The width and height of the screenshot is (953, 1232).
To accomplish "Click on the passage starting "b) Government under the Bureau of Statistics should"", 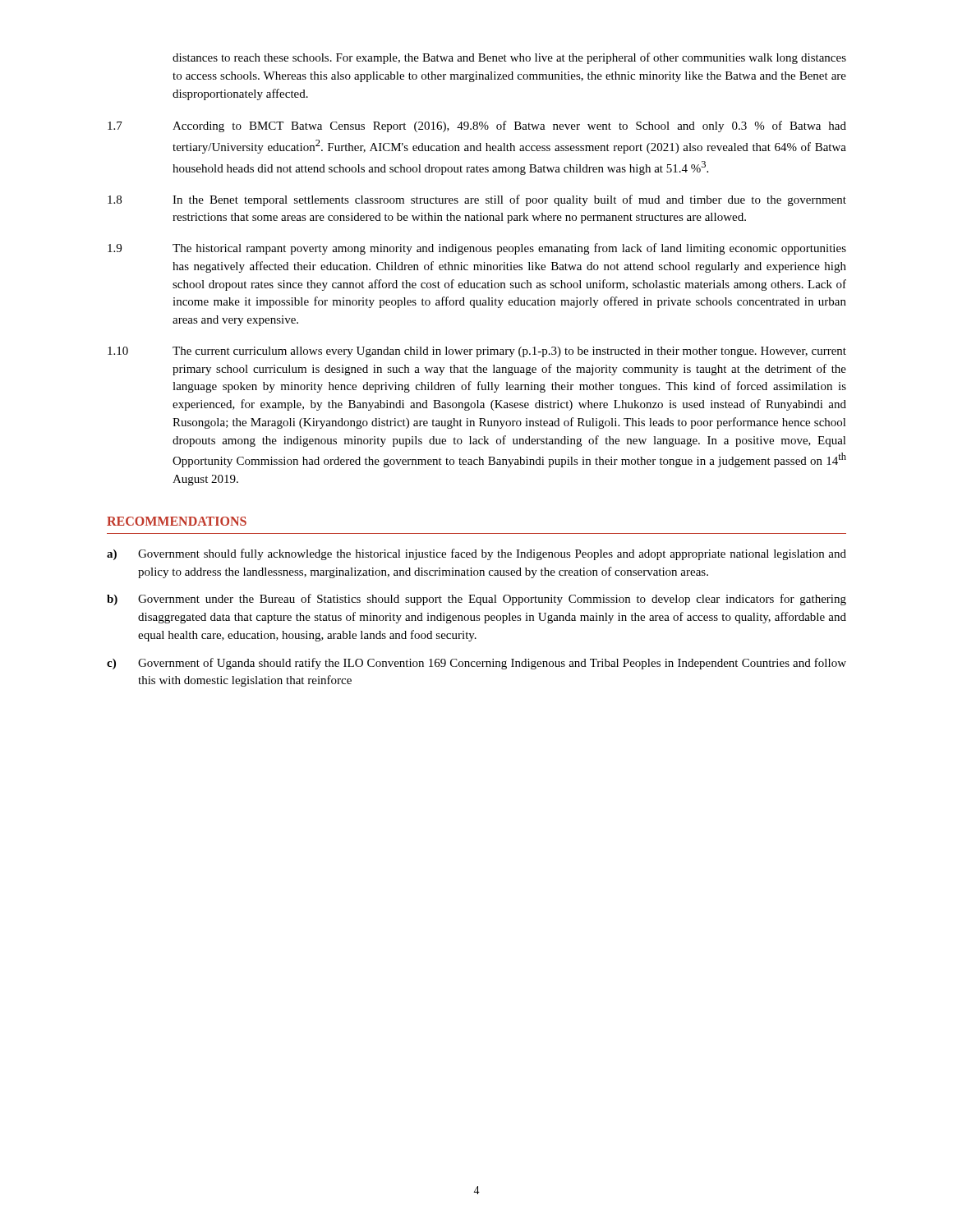I will (x=476, y=618).
